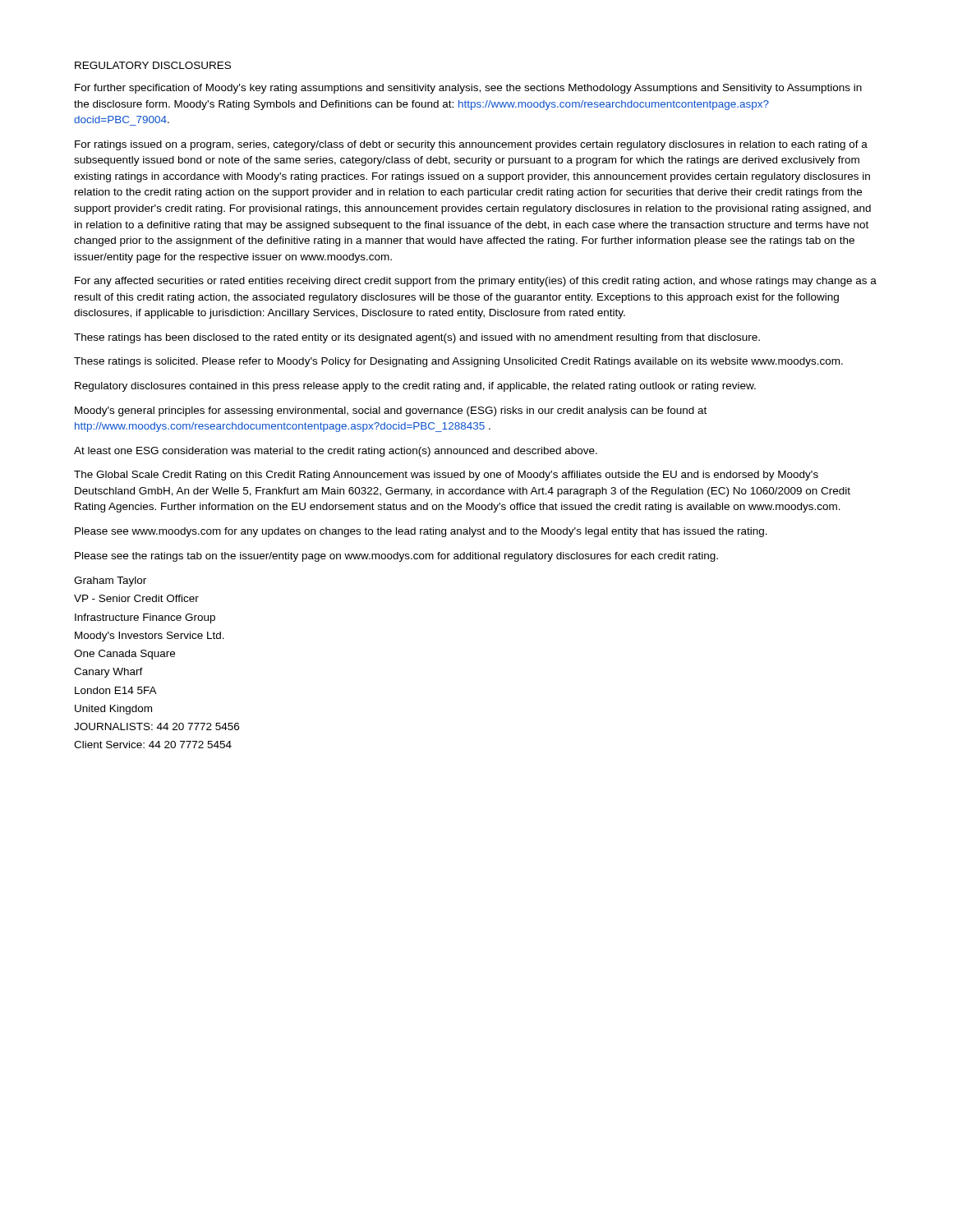Click the passage that begins "Moody's general principles for assessing"
This screenshot has height=1232, width=953.
pos(390,418)
